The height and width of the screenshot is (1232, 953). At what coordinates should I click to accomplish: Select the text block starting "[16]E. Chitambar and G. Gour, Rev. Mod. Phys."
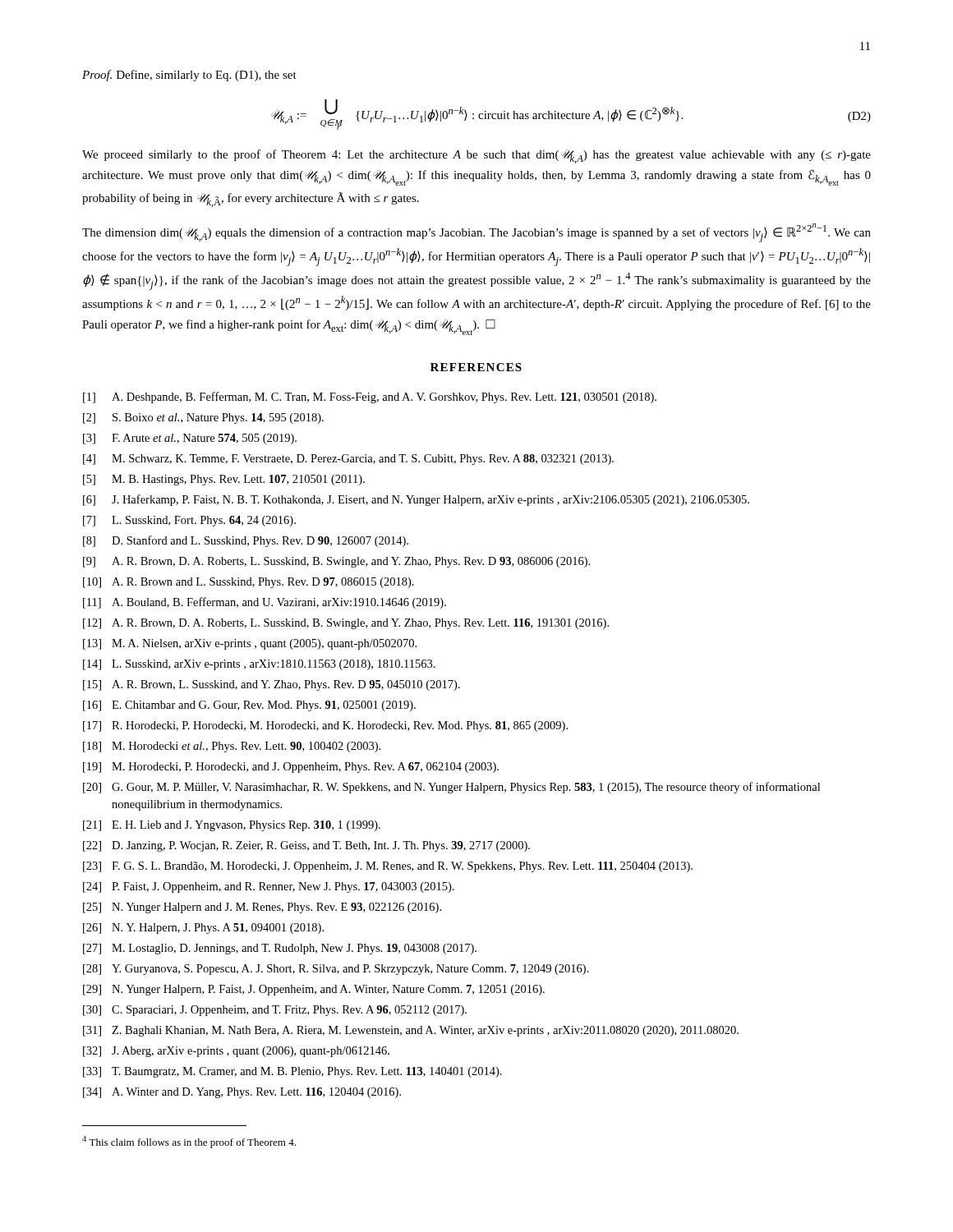pos(249,706)
